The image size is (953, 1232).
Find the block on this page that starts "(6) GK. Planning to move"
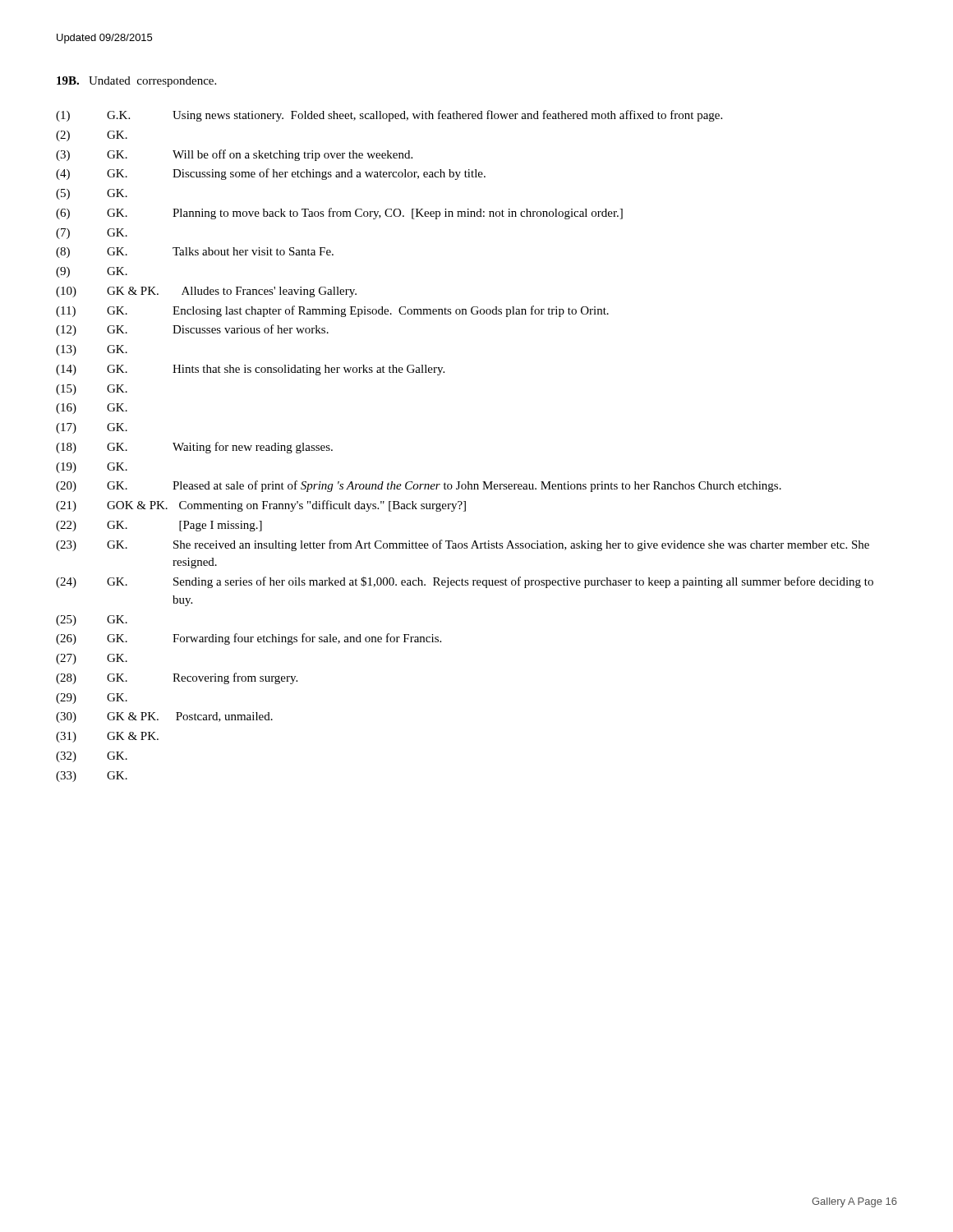click(x=476, y=213)
